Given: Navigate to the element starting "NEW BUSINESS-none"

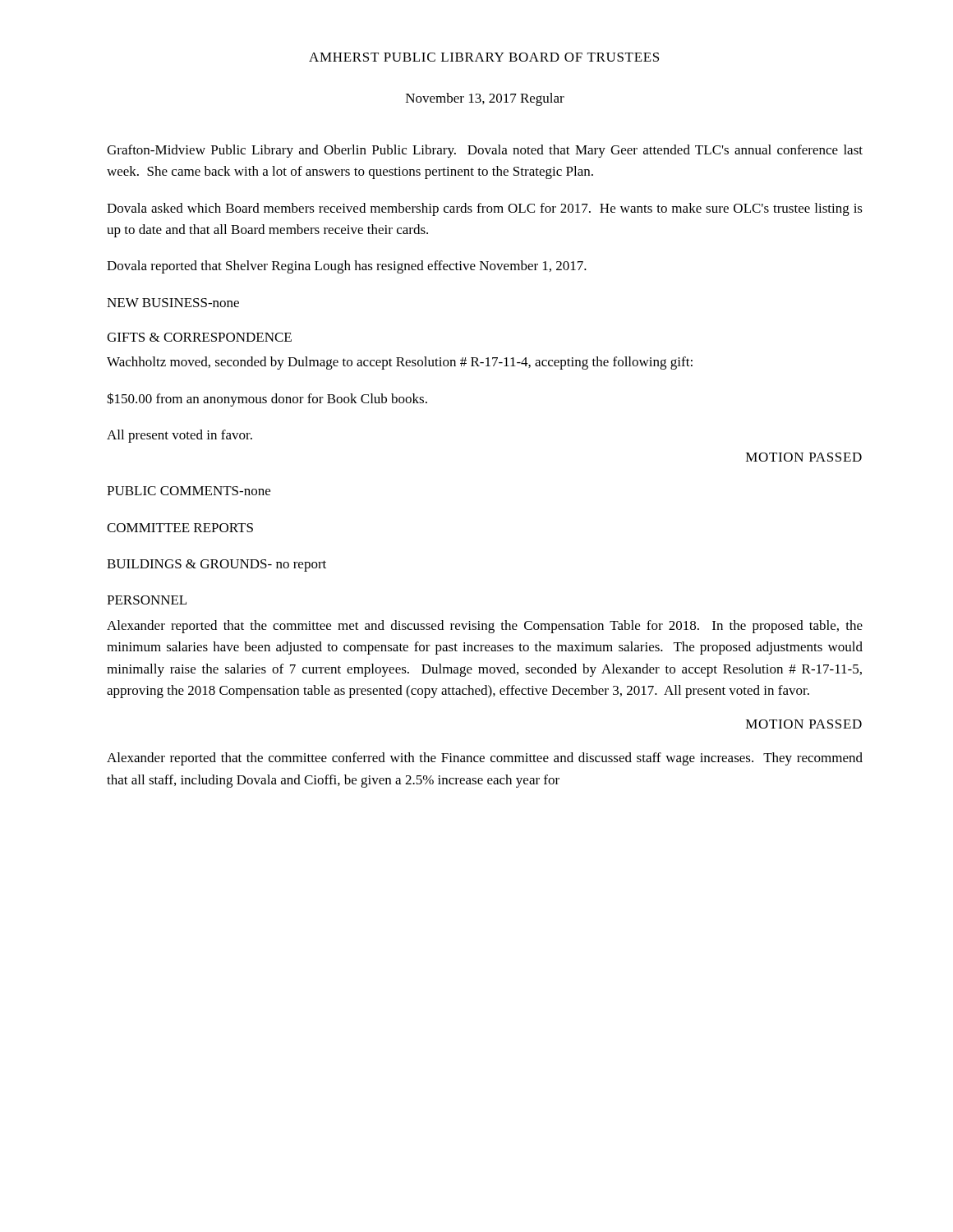Looking at the screenshot, I should point(173,302).
